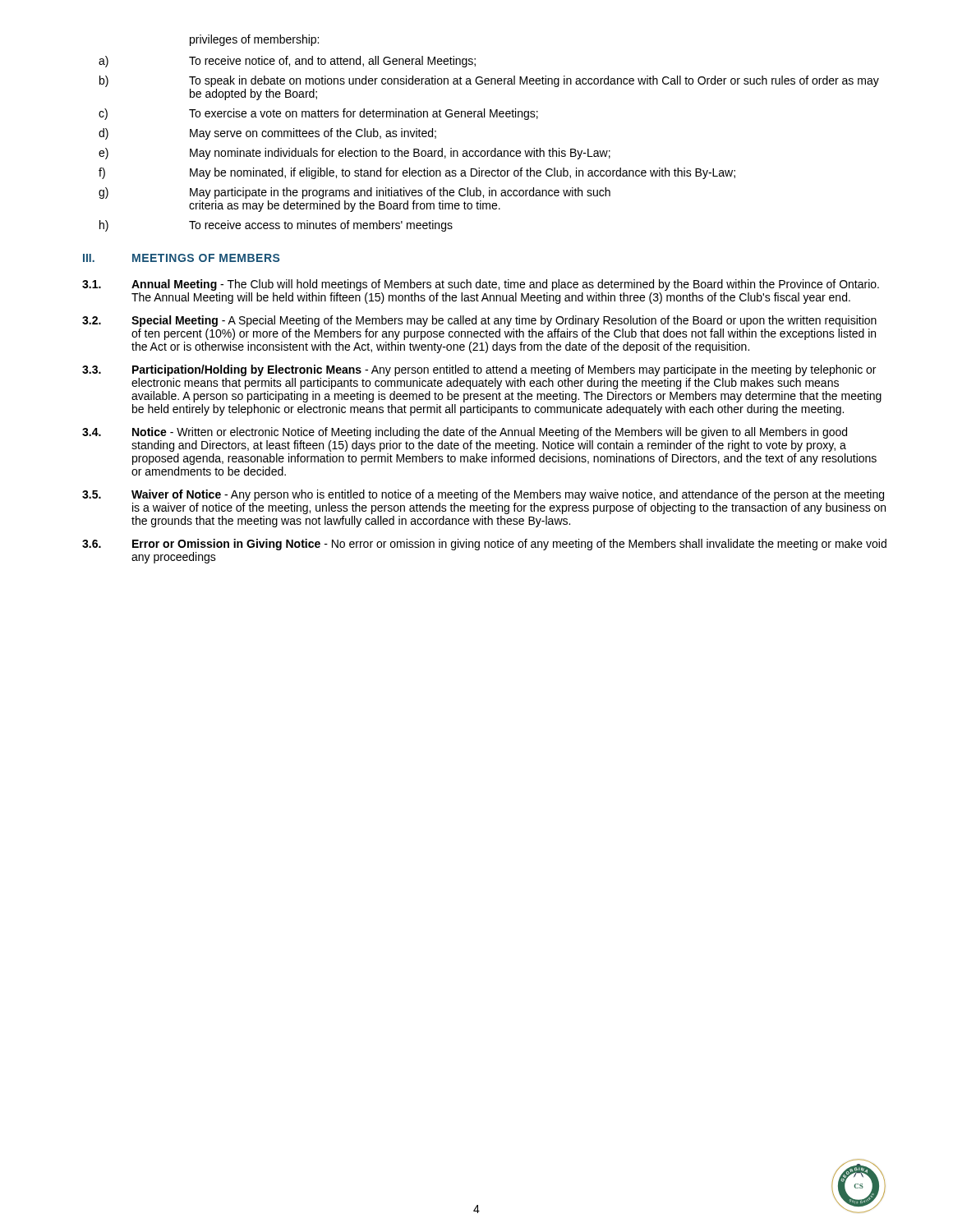
Task: Where is the passage that starts "e) May nominate"?
Action: [485, 153]
